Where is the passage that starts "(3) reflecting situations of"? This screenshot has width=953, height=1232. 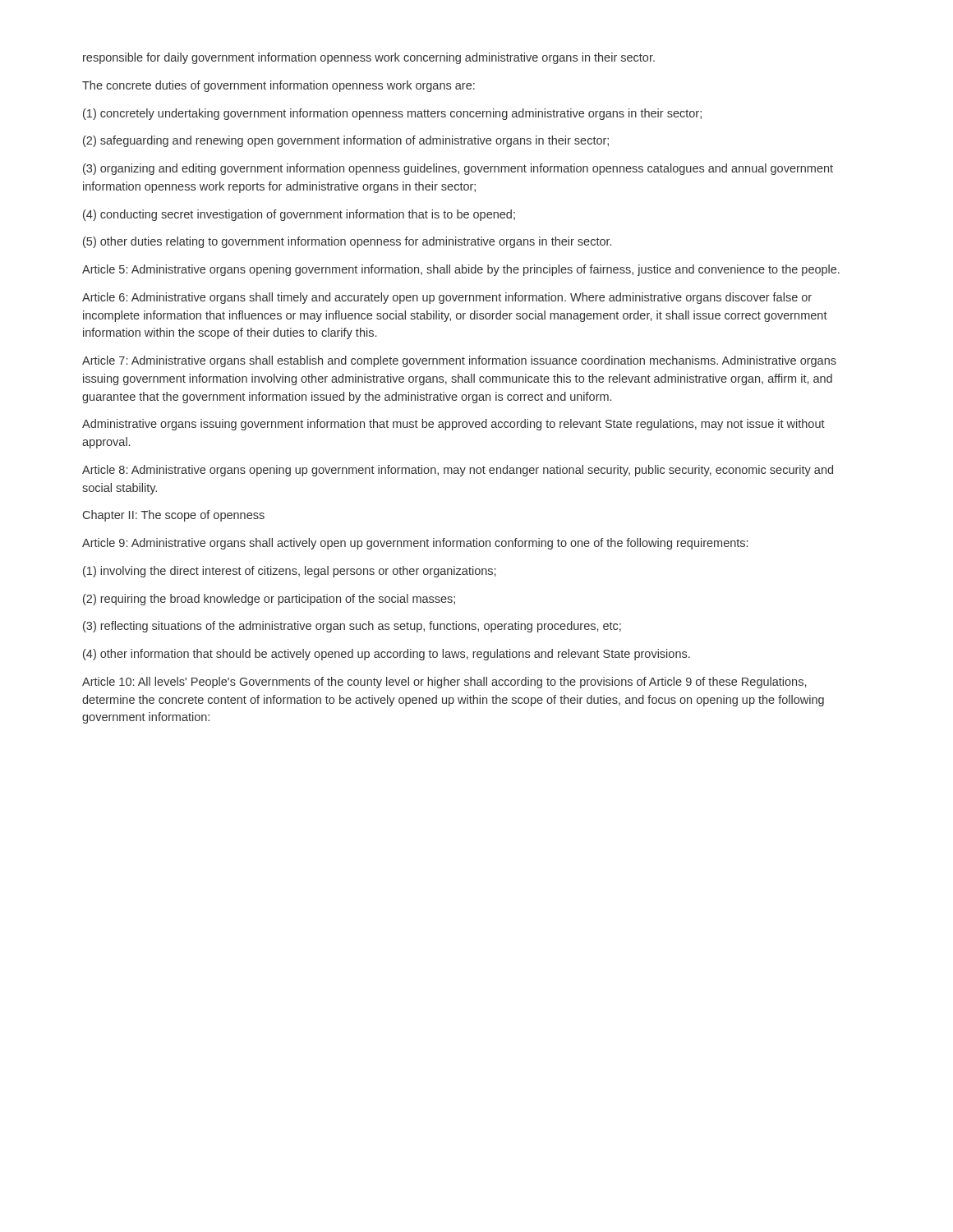click(x=352, y=626)
